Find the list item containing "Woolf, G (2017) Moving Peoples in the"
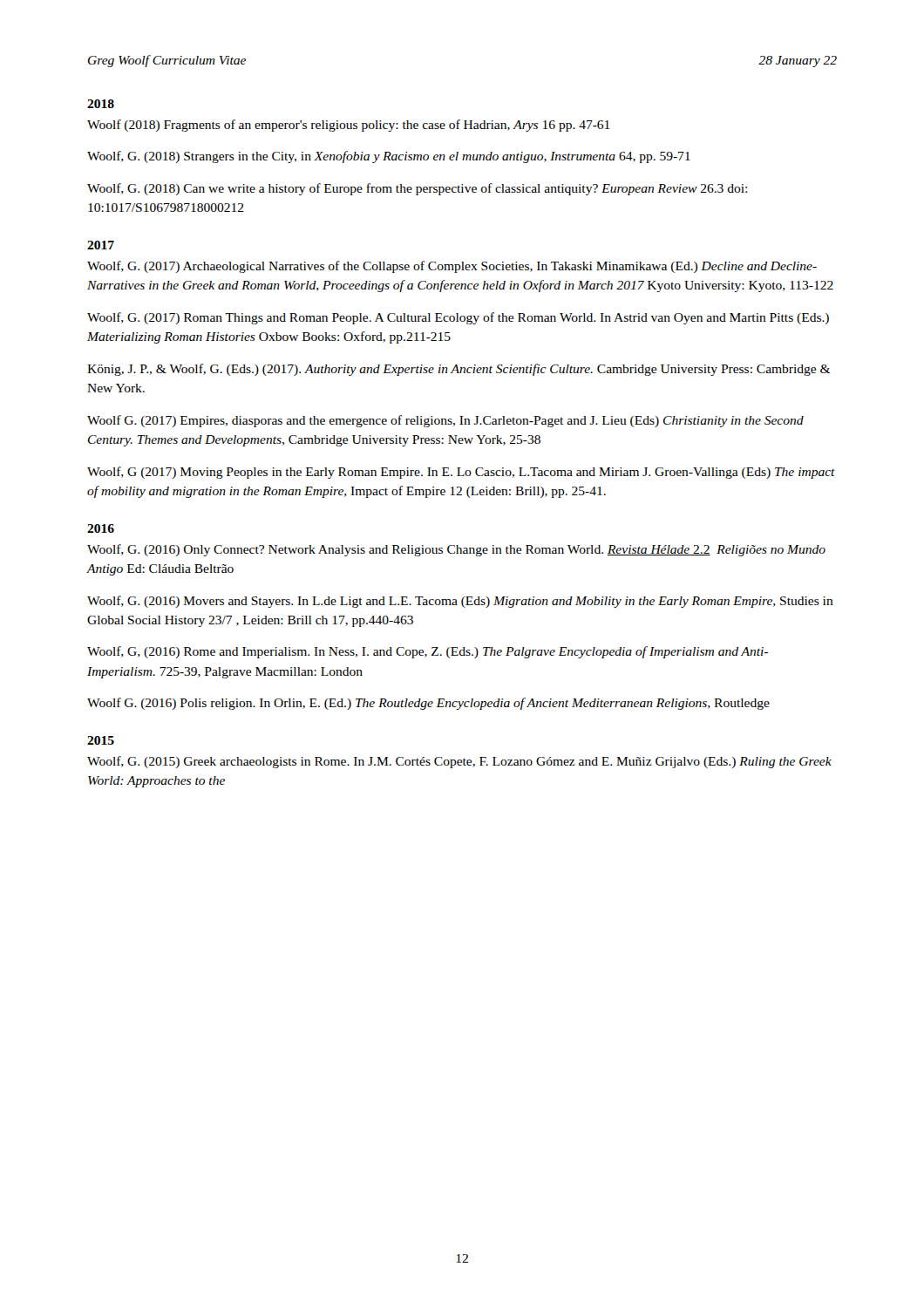Image resolution: width=924 pixels, height=1308 pixels. 461,481
